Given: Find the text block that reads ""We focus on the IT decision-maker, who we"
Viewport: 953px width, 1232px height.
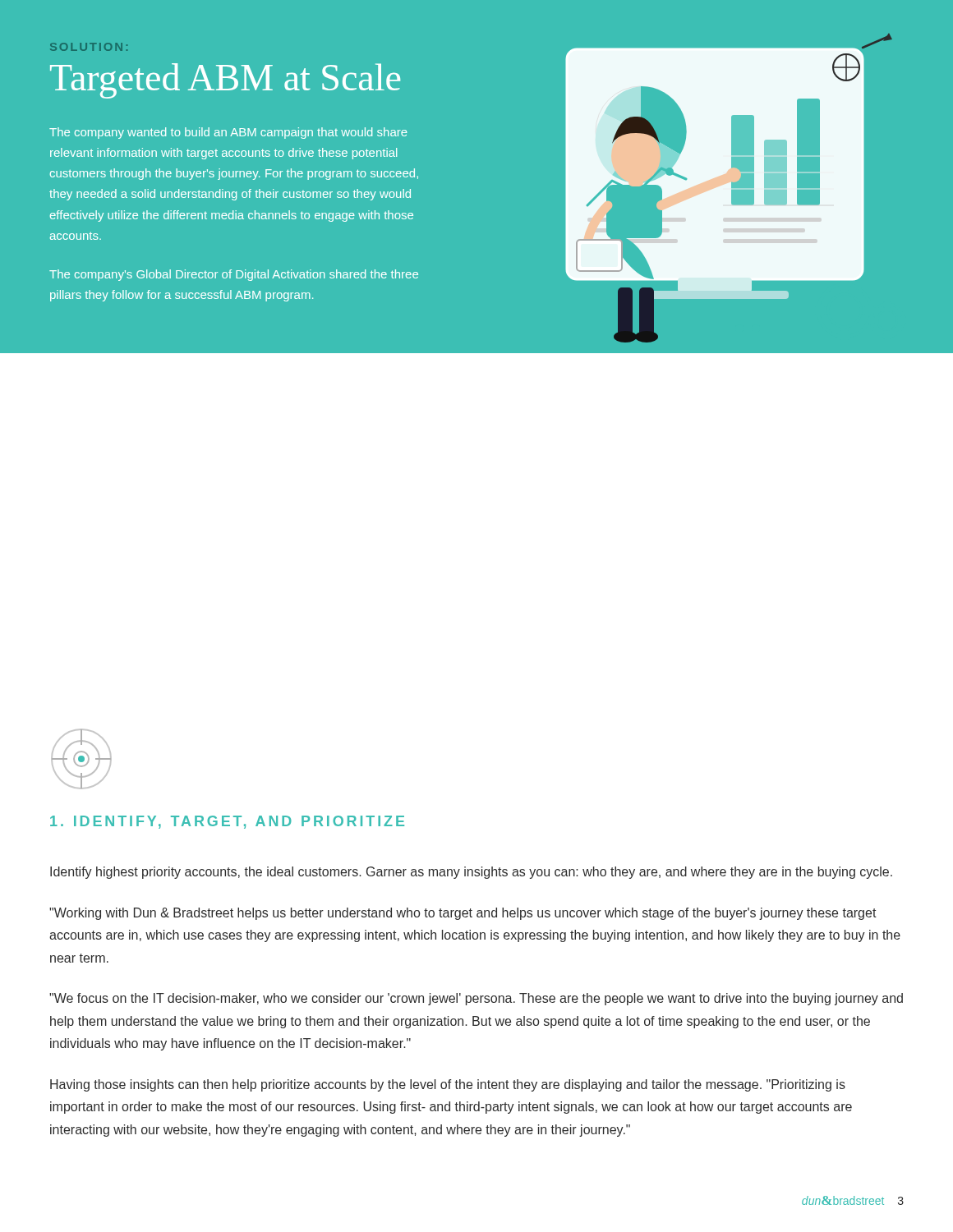Looking at the screenshot, I should [476, 1021].
